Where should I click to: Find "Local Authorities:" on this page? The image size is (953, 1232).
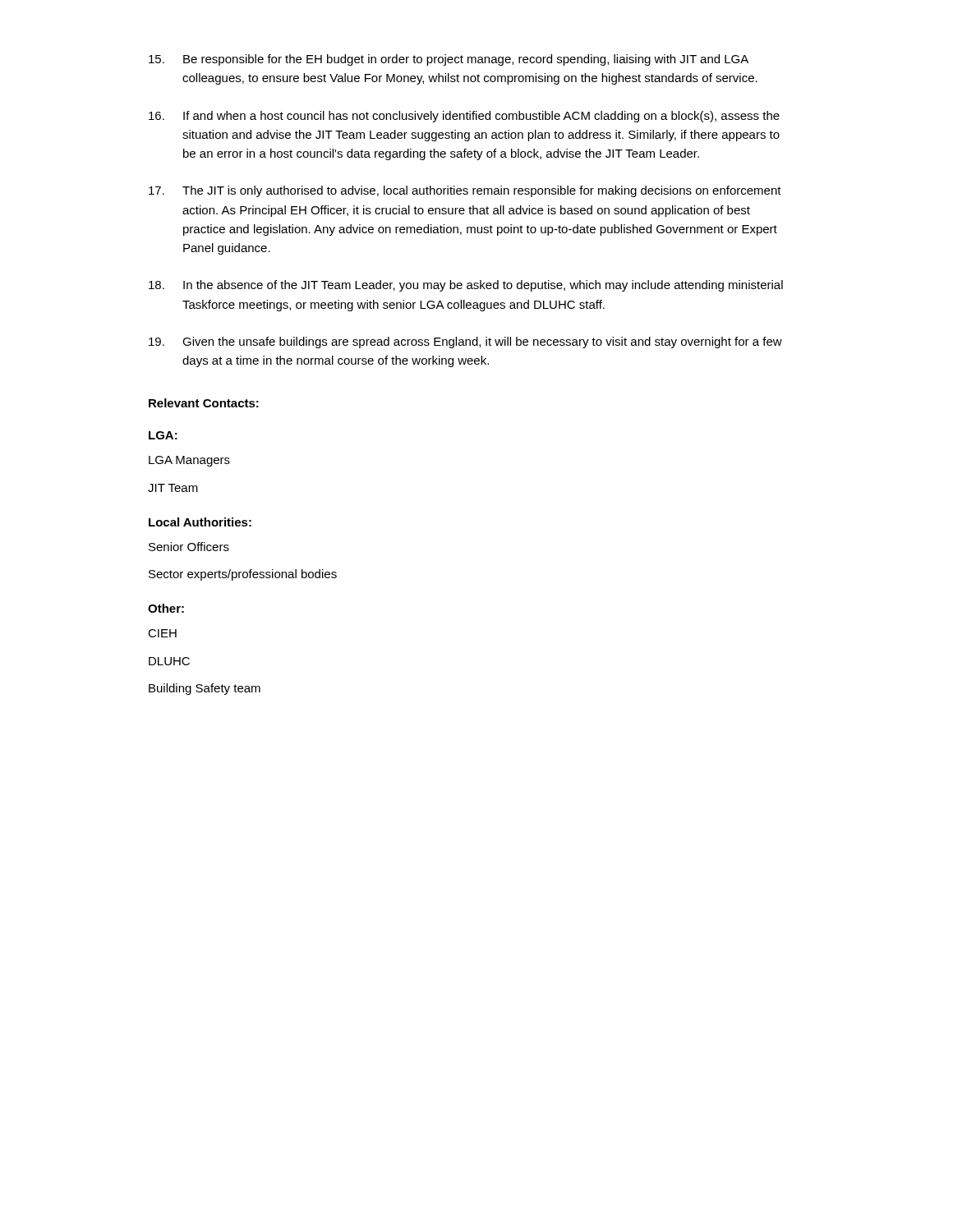click(x=200, y=522)
